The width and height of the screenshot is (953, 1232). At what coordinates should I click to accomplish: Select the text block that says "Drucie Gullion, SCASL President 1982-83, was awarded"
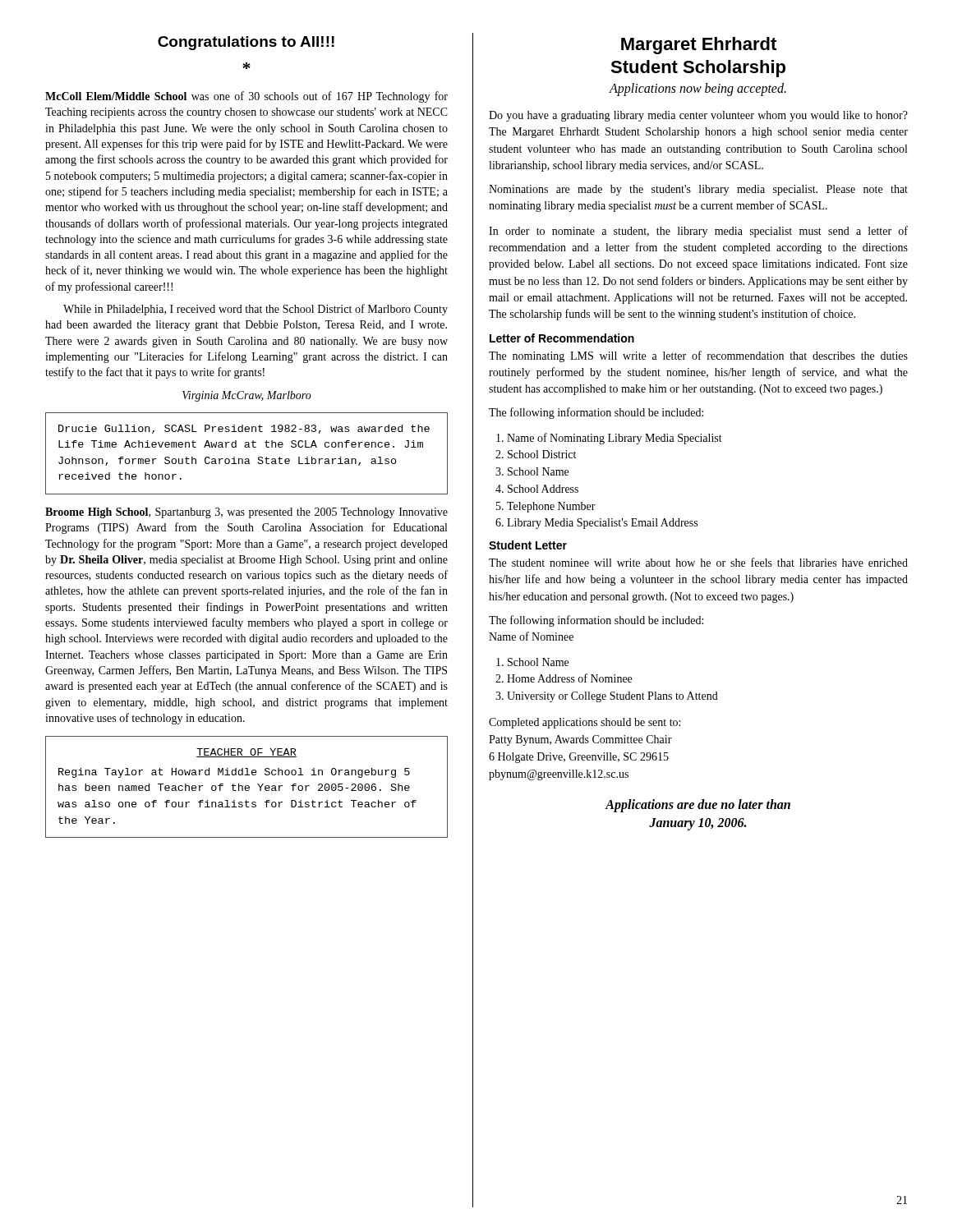tap(244, 453)
